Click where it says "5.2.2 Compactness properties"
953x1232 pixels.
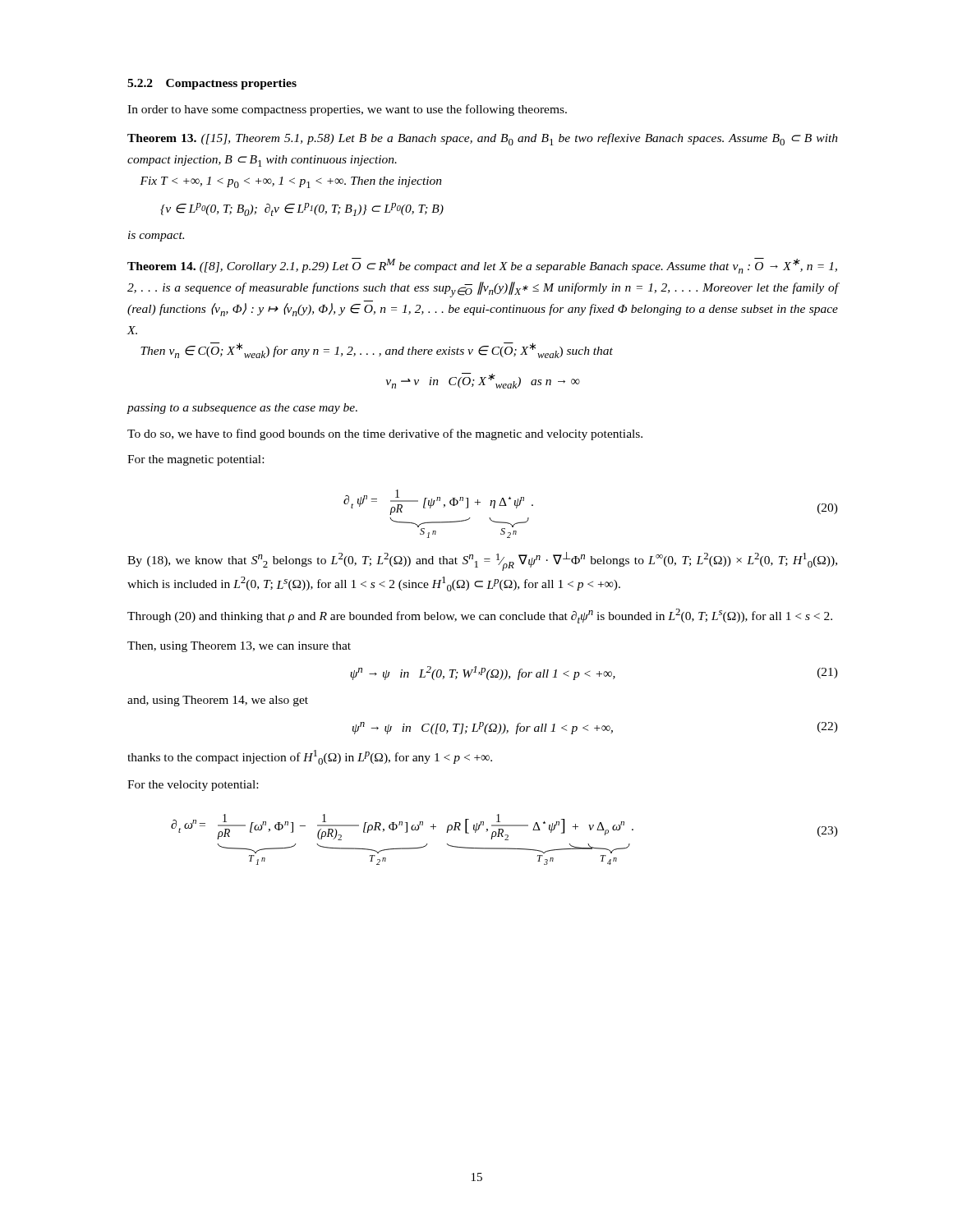pos(212,83)
